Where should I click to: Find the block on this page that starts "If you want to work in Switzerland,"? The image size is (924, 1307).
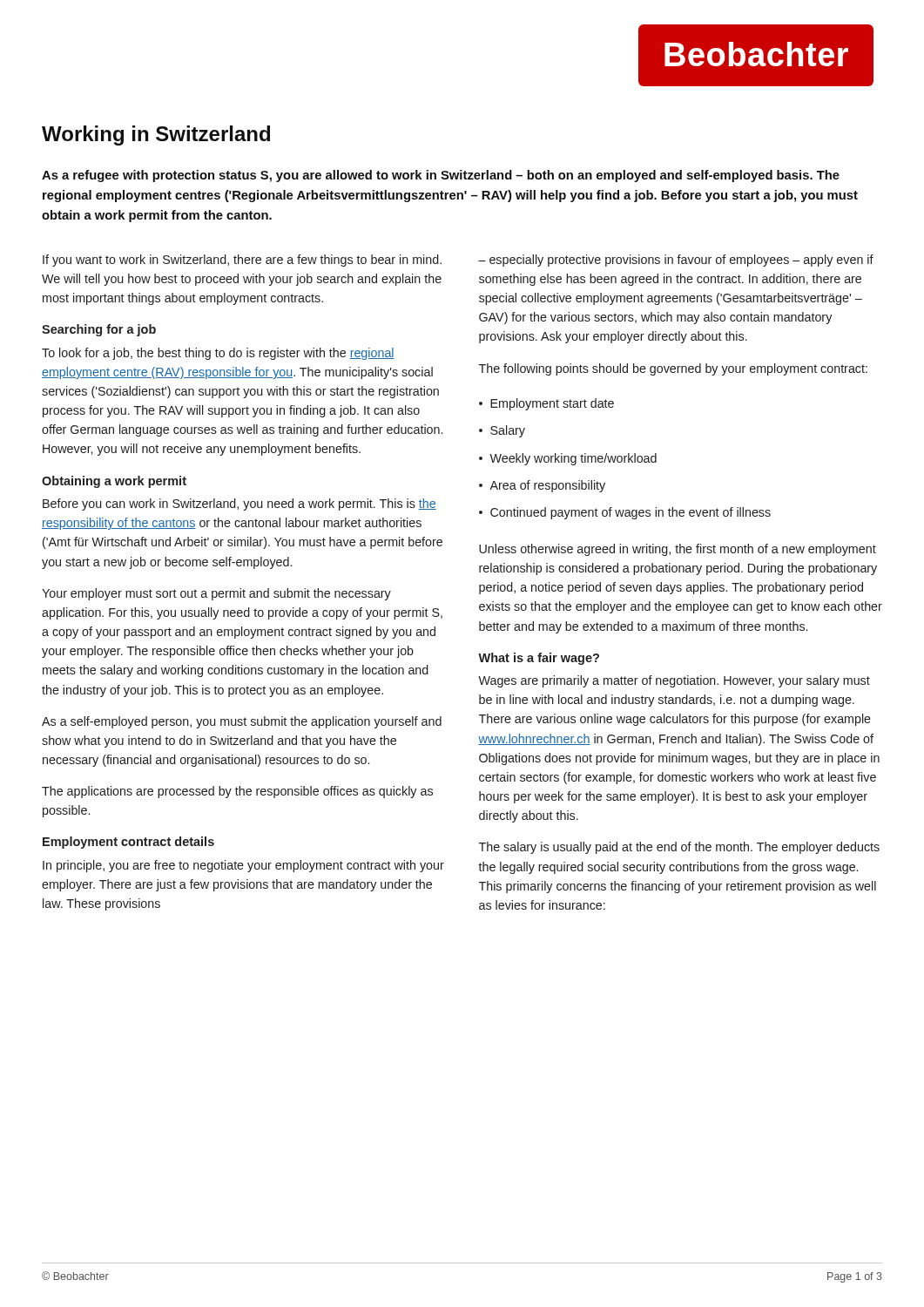244,279
